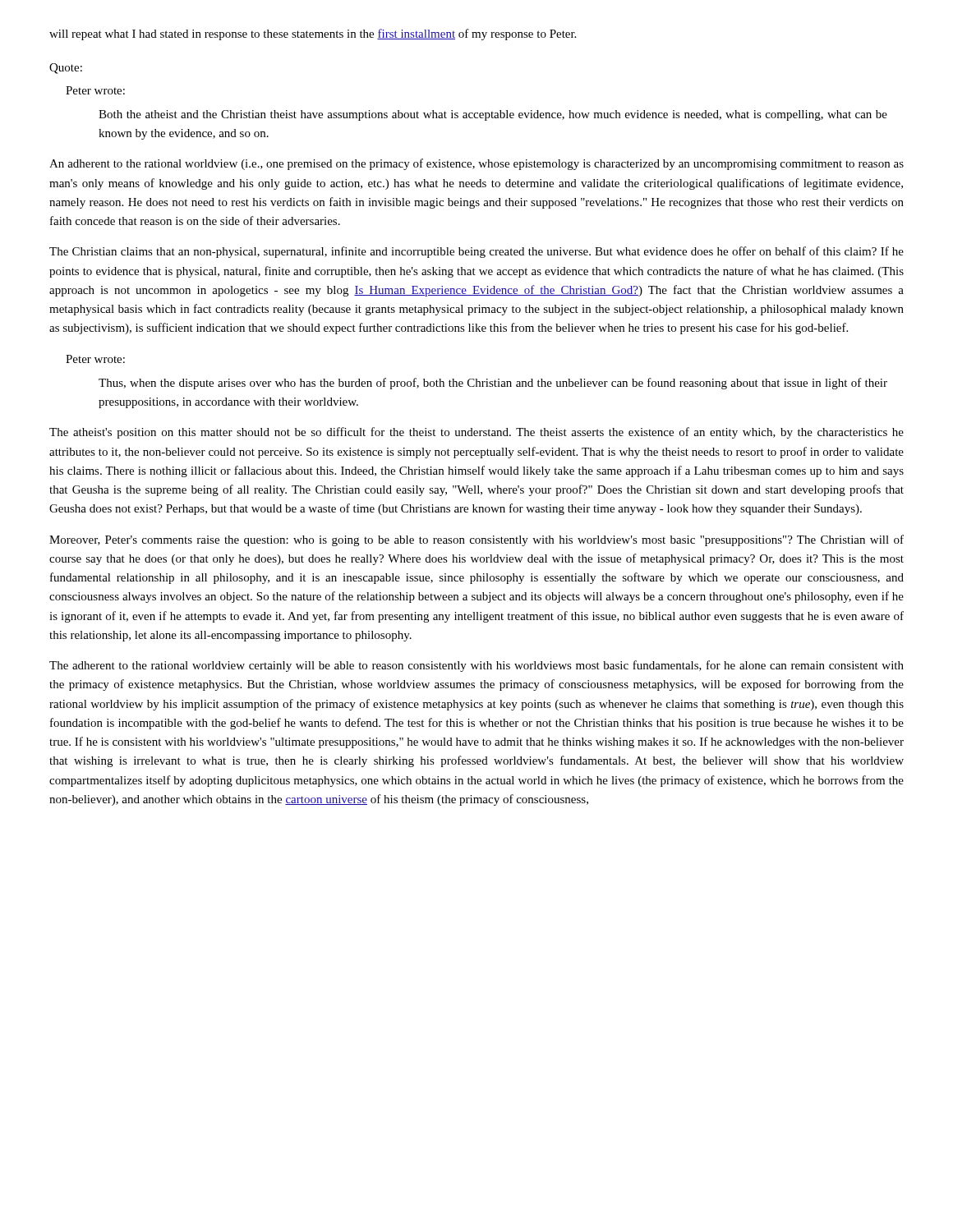Navigate to the text block starting "Both the atheist and the Christian theist have"

493,124
